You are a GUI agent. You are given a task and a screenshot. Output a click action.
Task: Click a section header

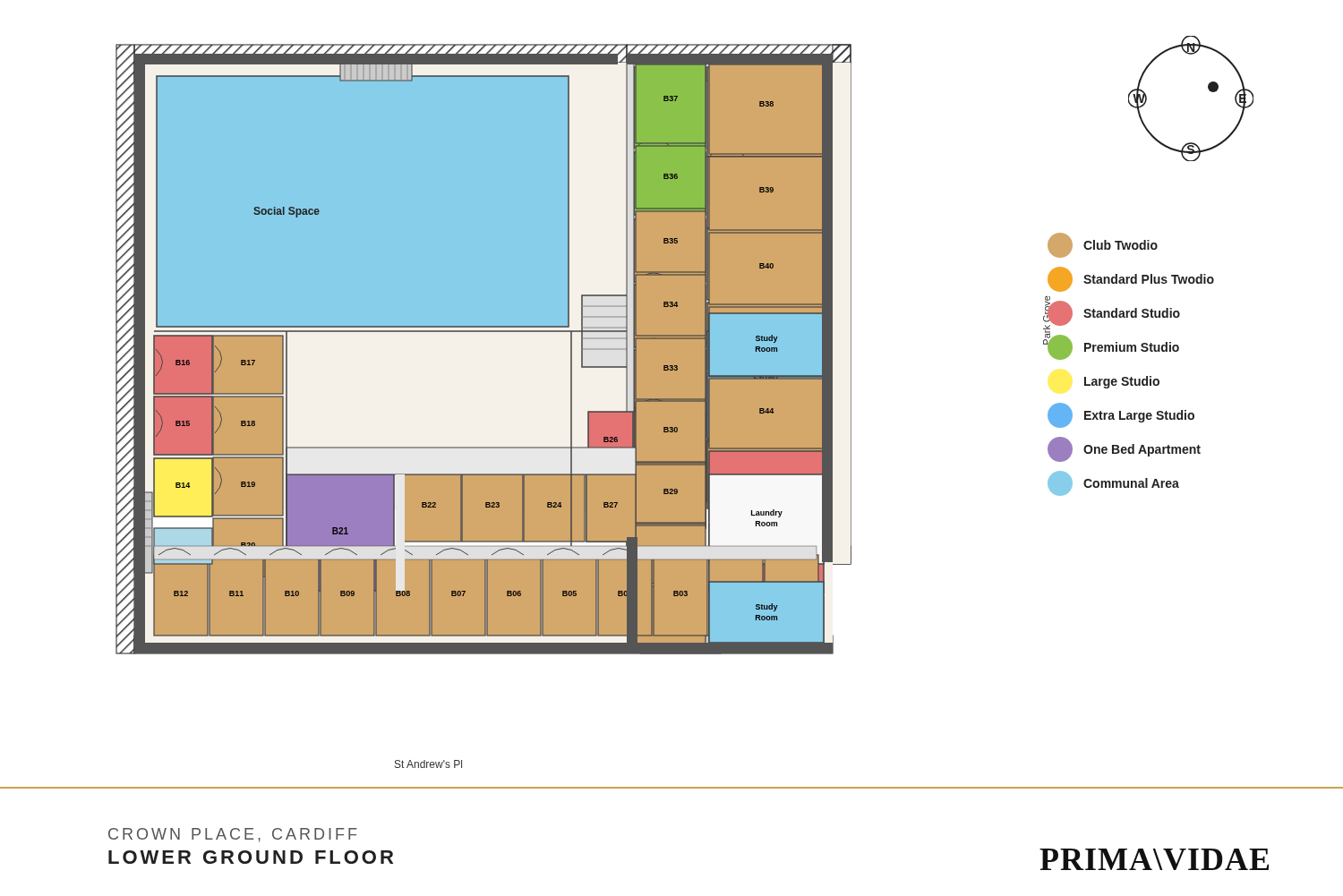pyautogui.click(x=252, y=857)
